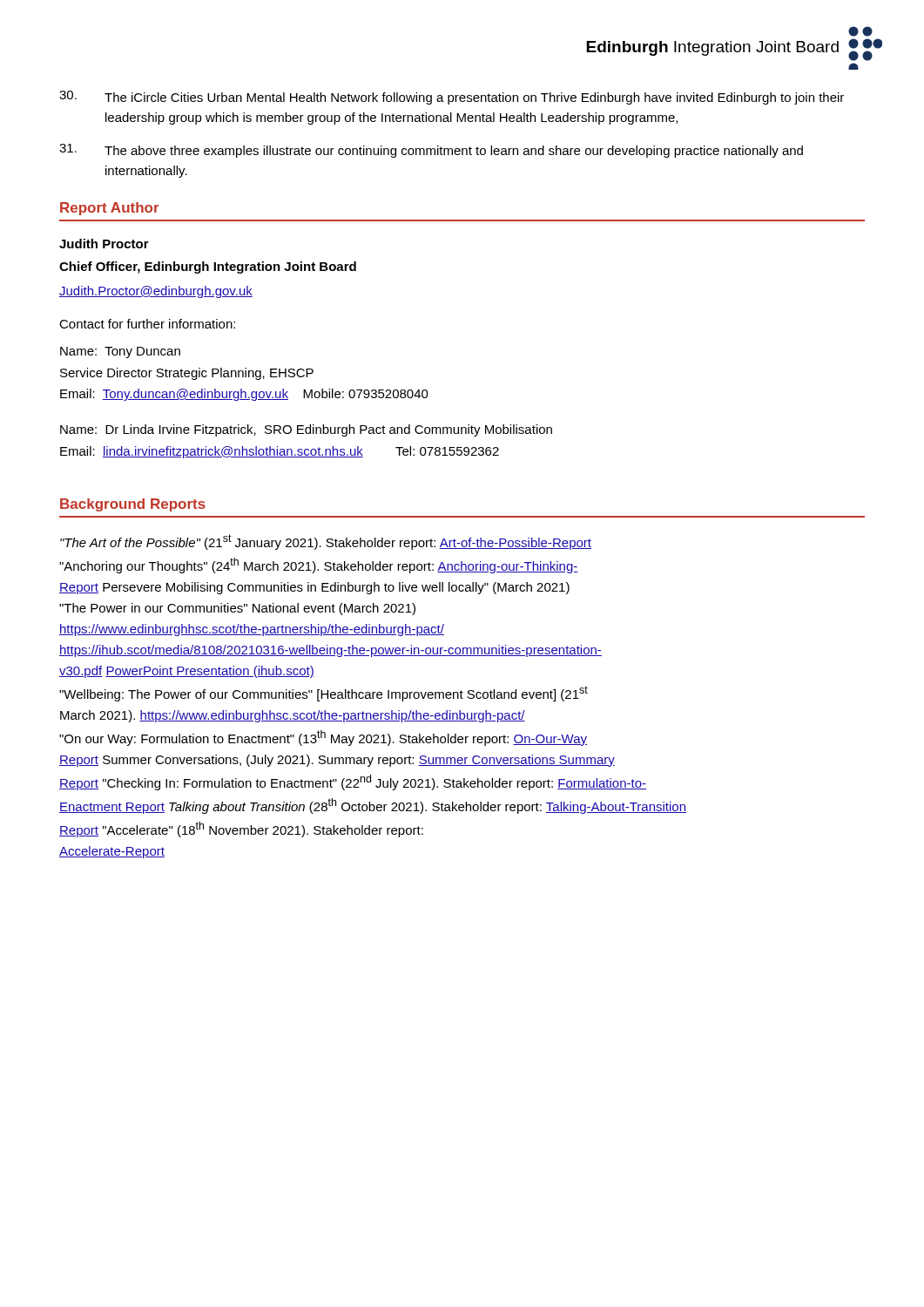Click on the text starting "Contact for further information: Name:"

point(147,324)
